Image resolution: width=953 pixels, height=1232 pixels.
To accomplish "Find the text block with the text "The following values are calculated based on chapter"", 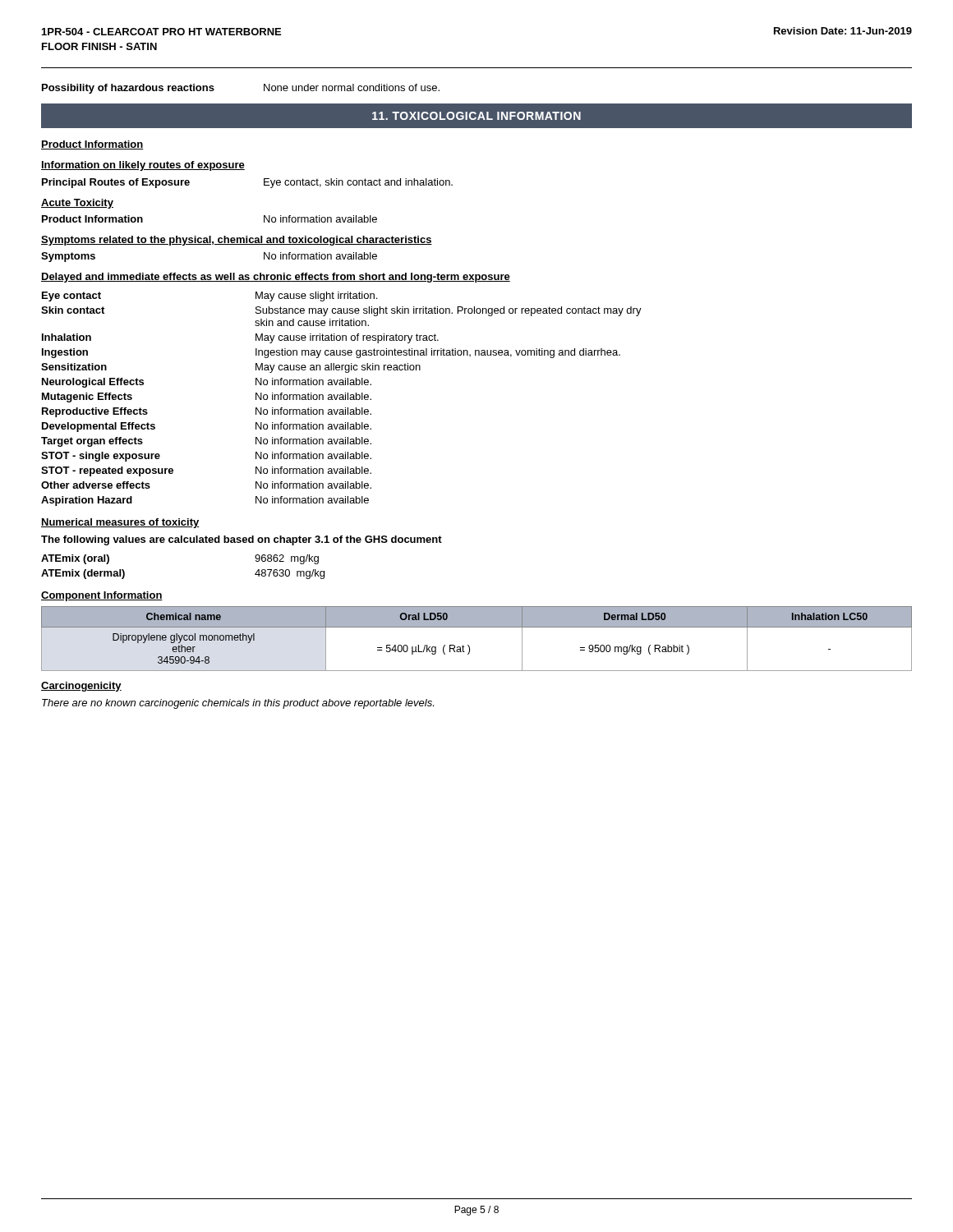I will (x=241, y=539).
